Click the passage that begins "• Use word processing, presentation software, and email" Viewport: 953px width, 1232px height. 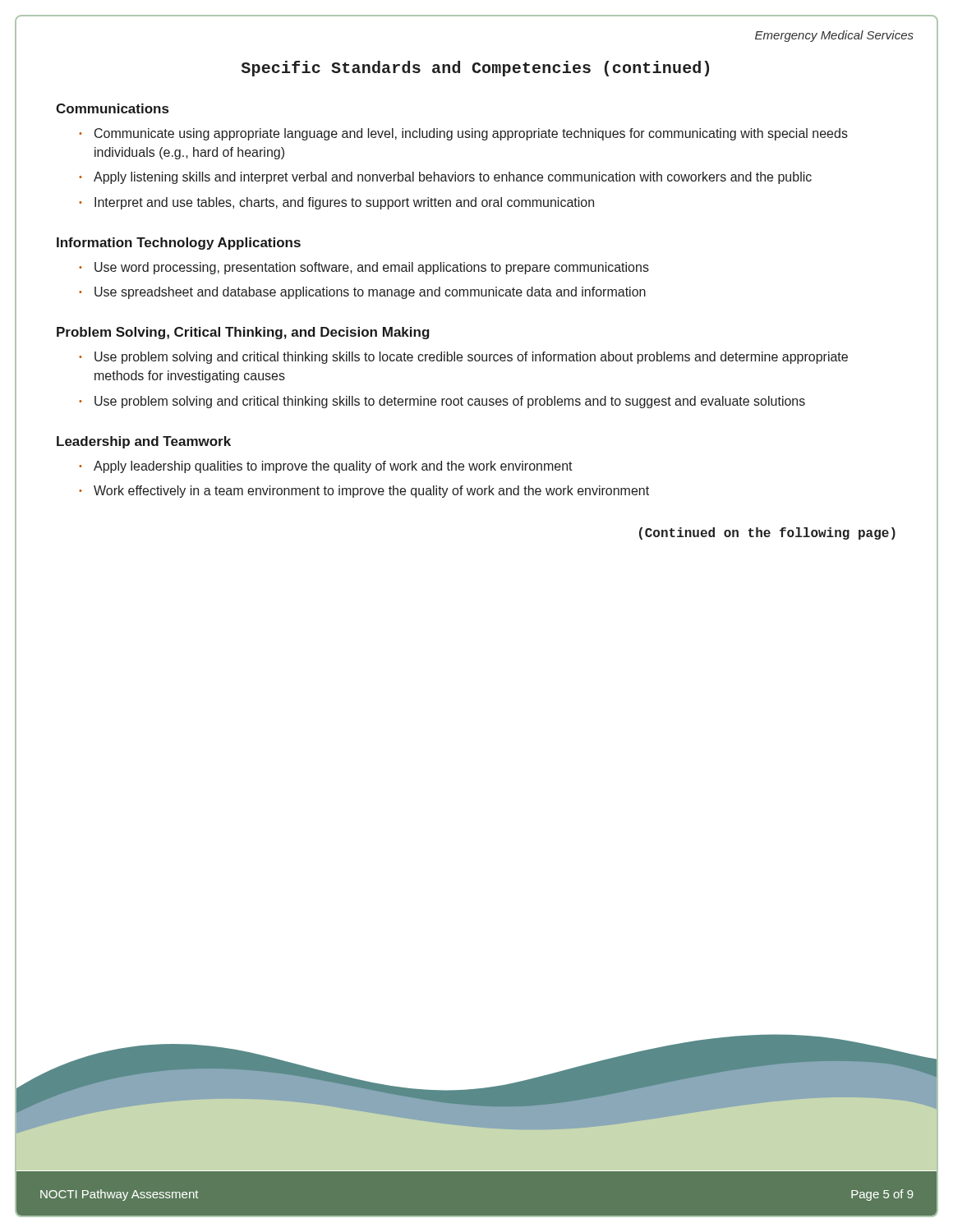click(x=488, y=267)
